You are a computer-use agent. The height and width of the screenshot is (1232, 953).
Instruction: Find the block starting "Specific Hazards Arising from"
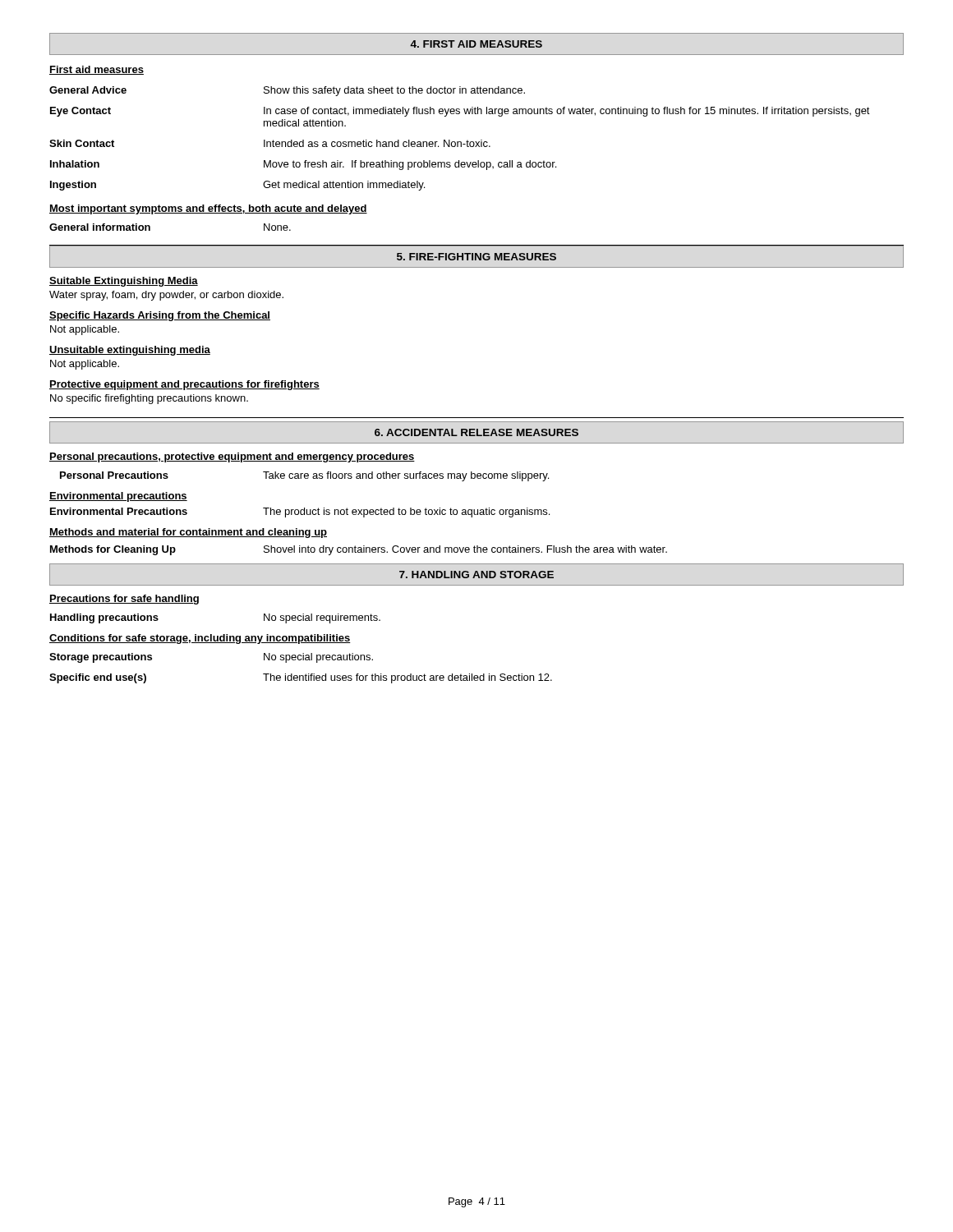(x=160, y=315)
